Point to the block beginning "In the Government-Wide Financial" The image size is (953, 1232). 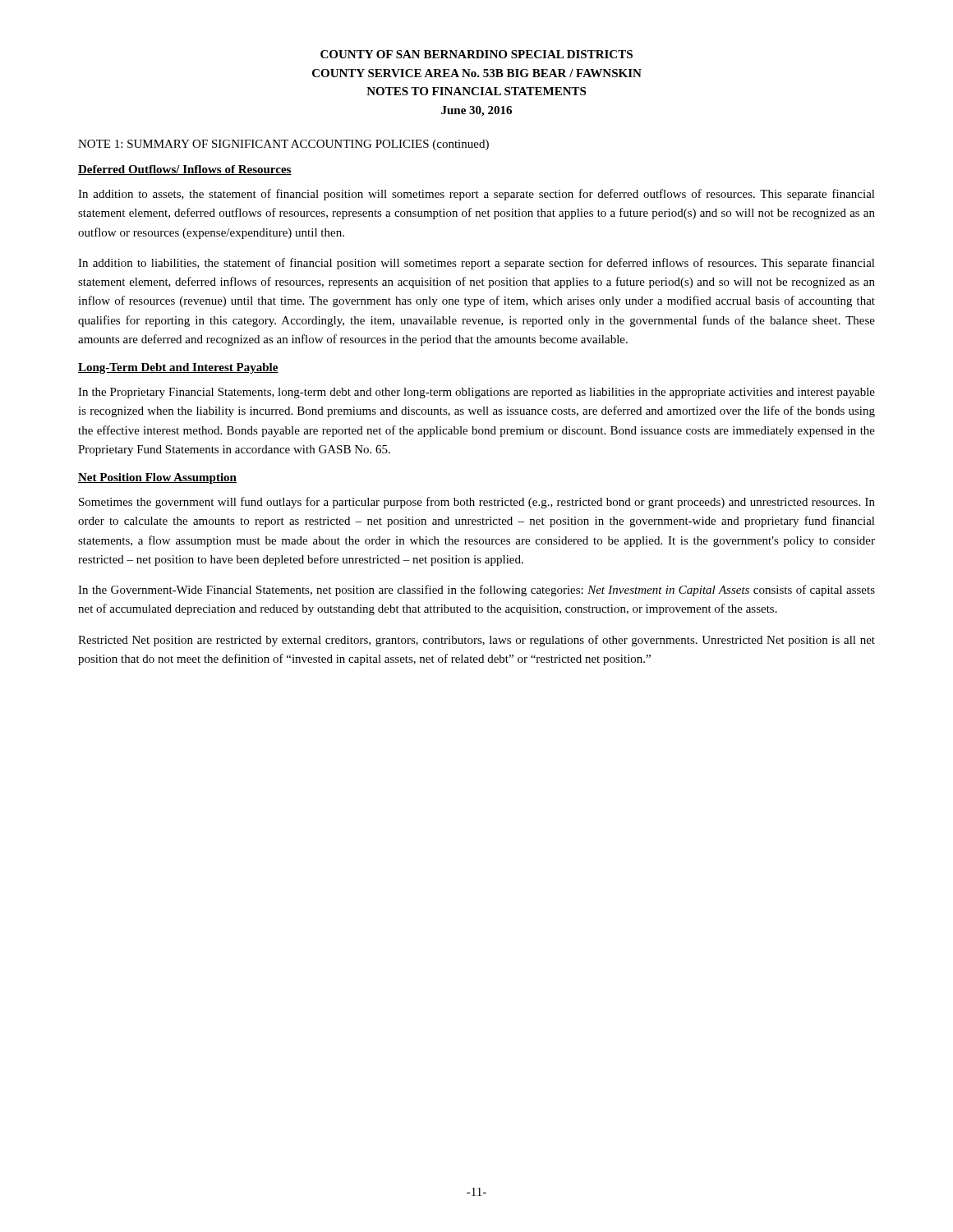coord(476,600)
